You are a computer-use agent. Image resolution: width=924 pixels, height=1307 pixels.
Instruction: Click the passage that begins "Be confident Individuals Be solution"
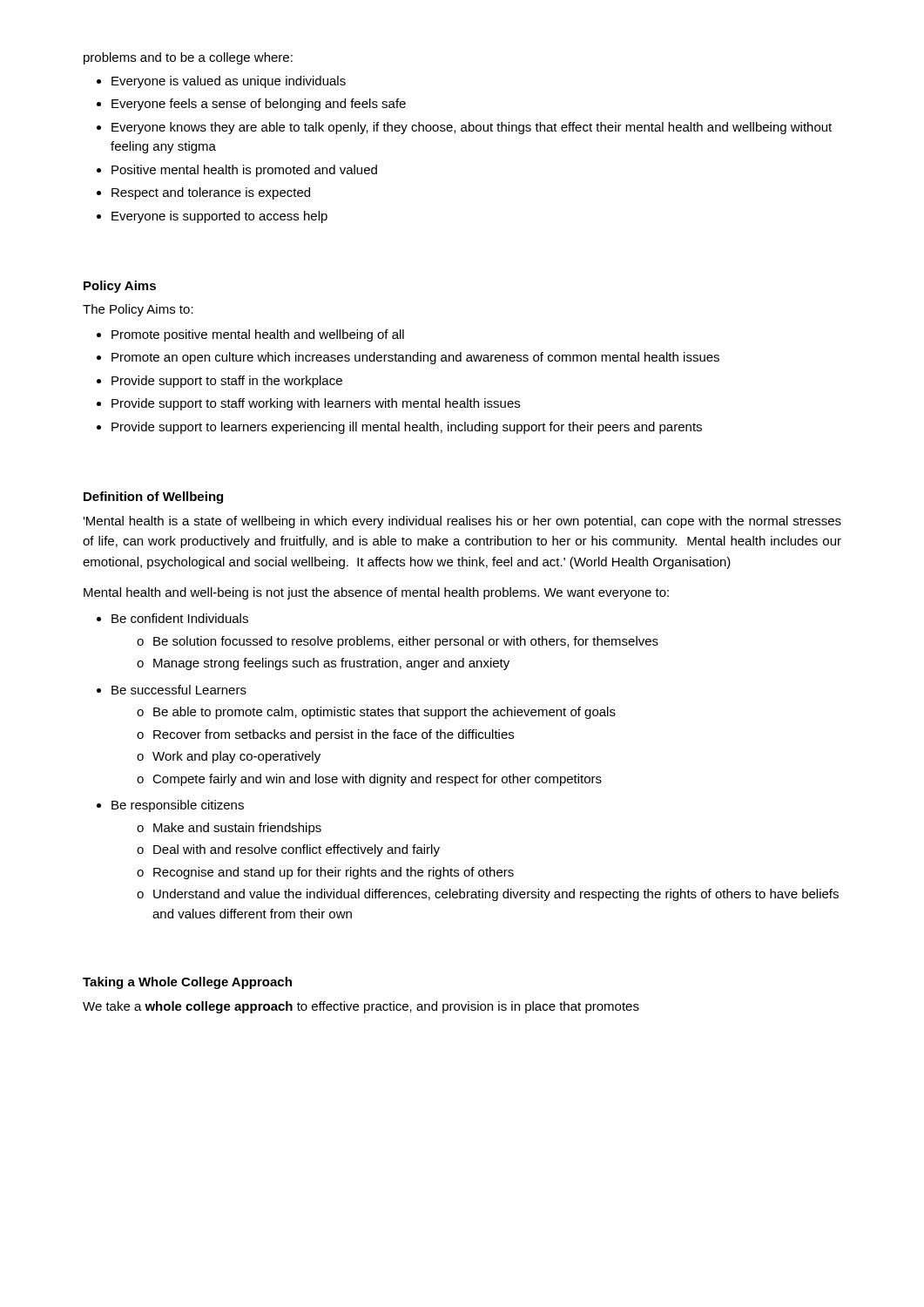(476, 642)
